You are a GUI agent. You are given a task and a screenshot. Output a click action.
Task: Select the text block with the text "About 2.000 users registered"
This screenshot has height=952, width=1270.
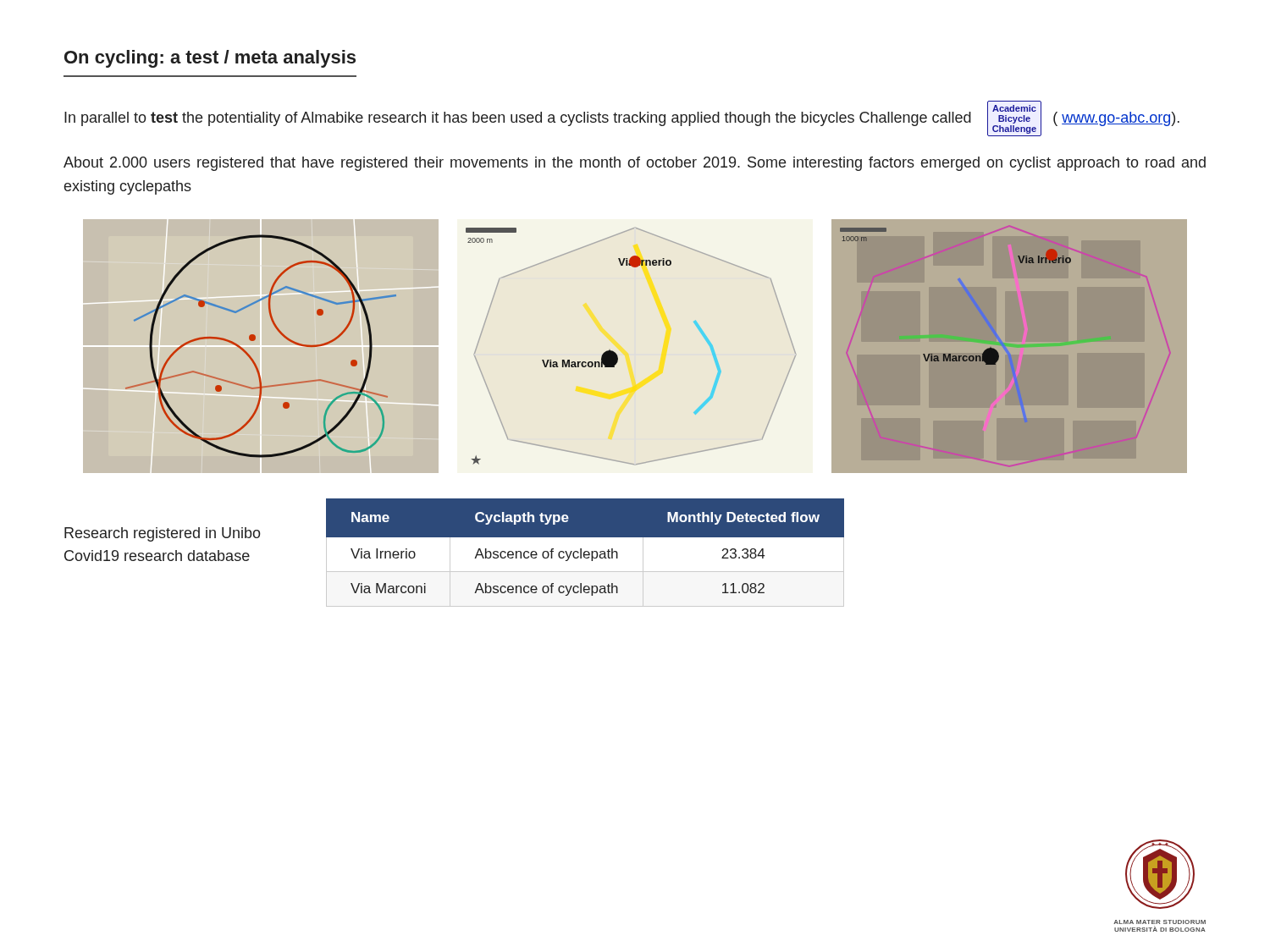click(x=635, y=175)
